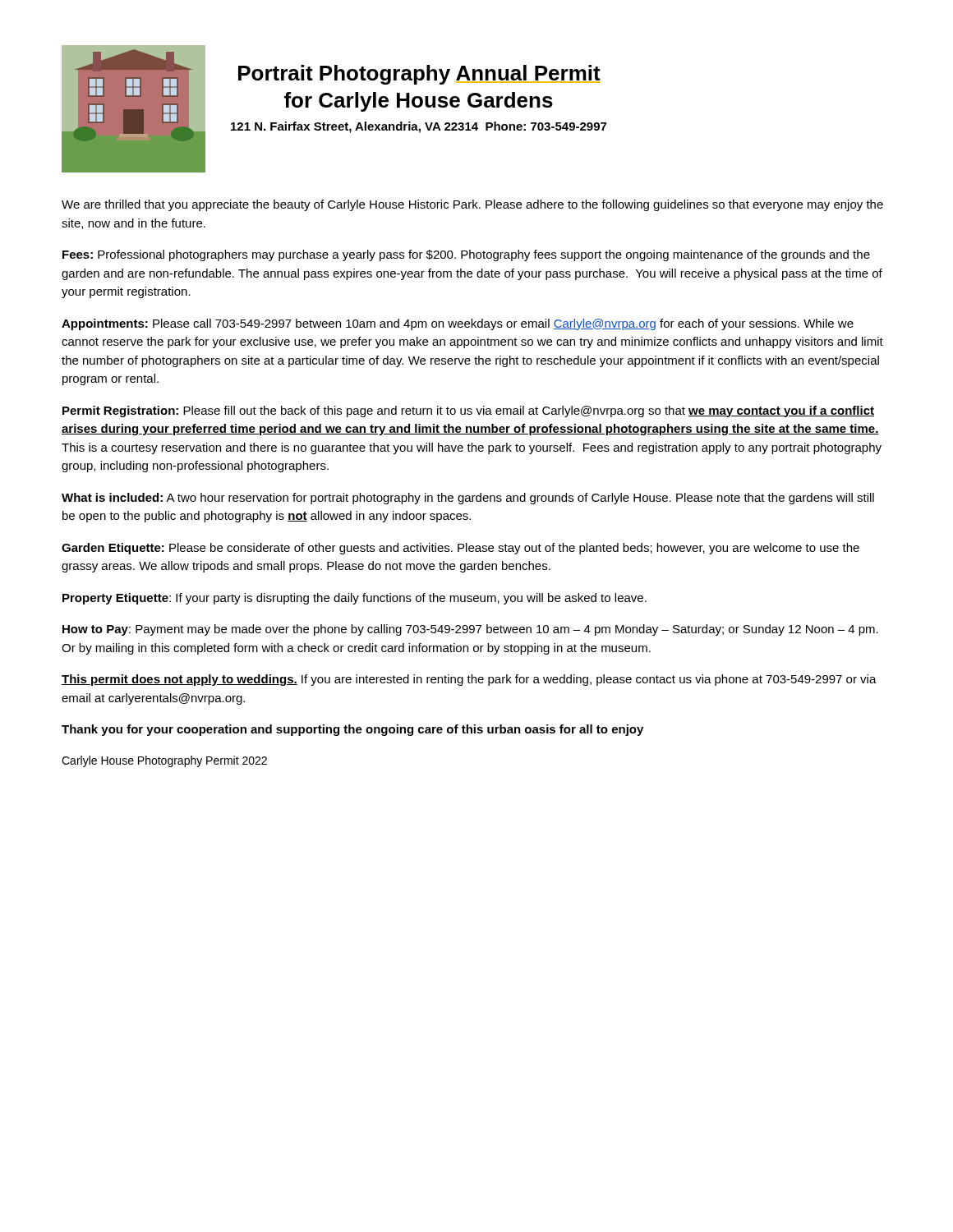Screen dimensions: 1232x953
Task: Select the text block that says "Appointments: Please call 703-549-2997 between 10am and"
Action: pyautogui.click(x=472, y=351)
